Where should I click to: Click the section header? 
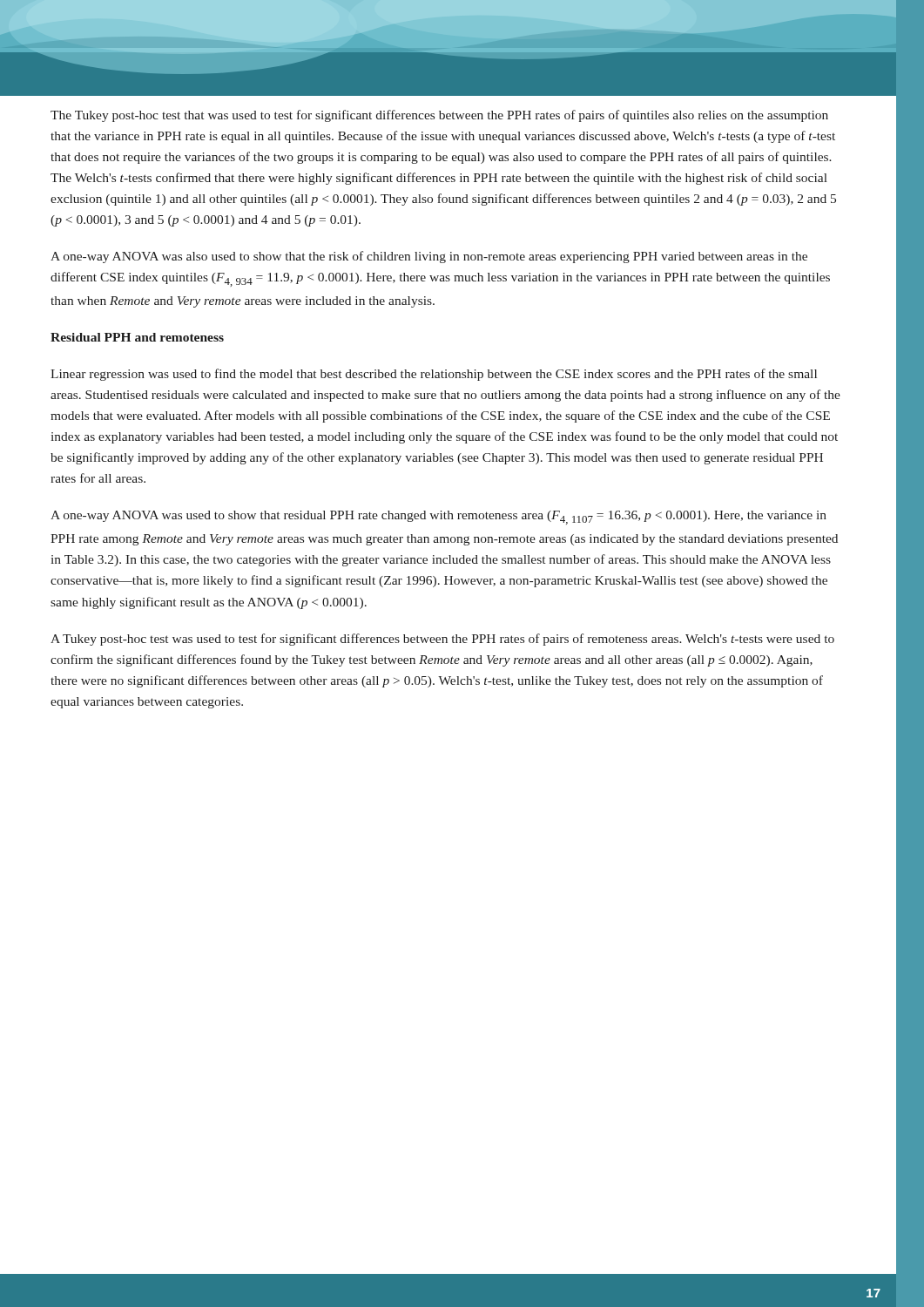tap(447, 337)
